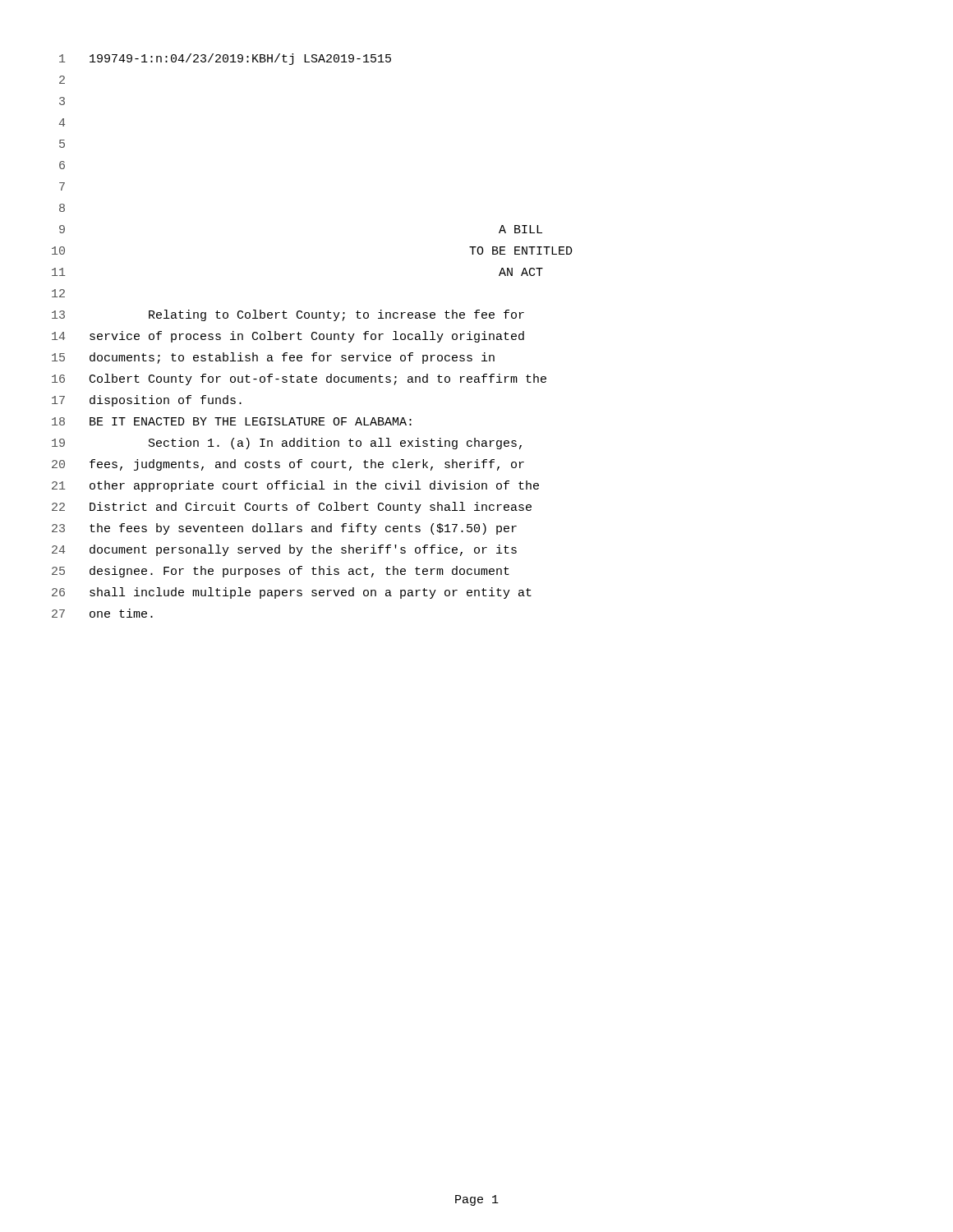Find the passage starting "25 designee. For the purposes of"
The width and height of the screenshot is (953, 1232).
(476, 572)
